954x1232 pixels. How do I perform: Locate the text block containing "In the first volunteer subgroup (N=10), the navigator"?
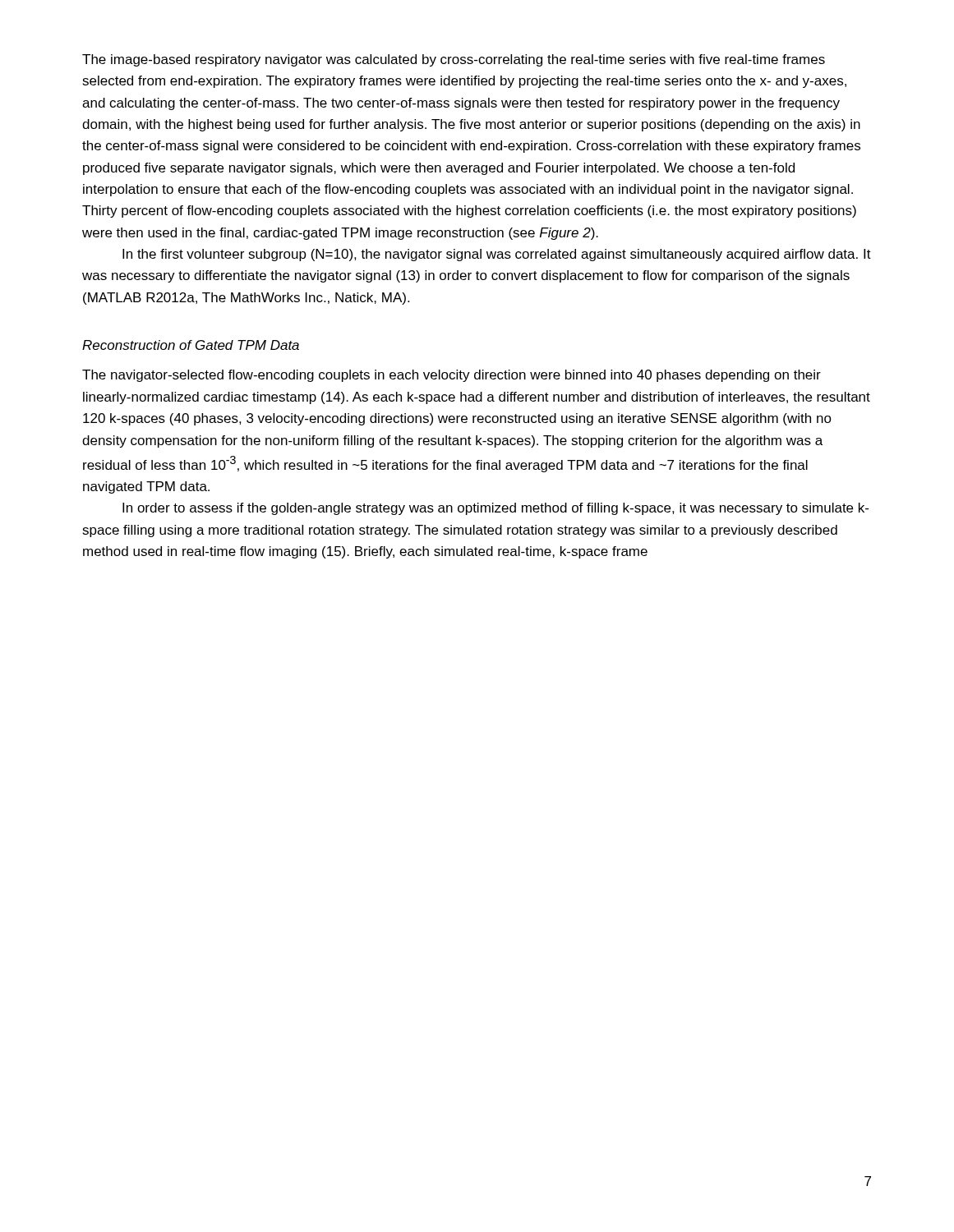point(477,276)
